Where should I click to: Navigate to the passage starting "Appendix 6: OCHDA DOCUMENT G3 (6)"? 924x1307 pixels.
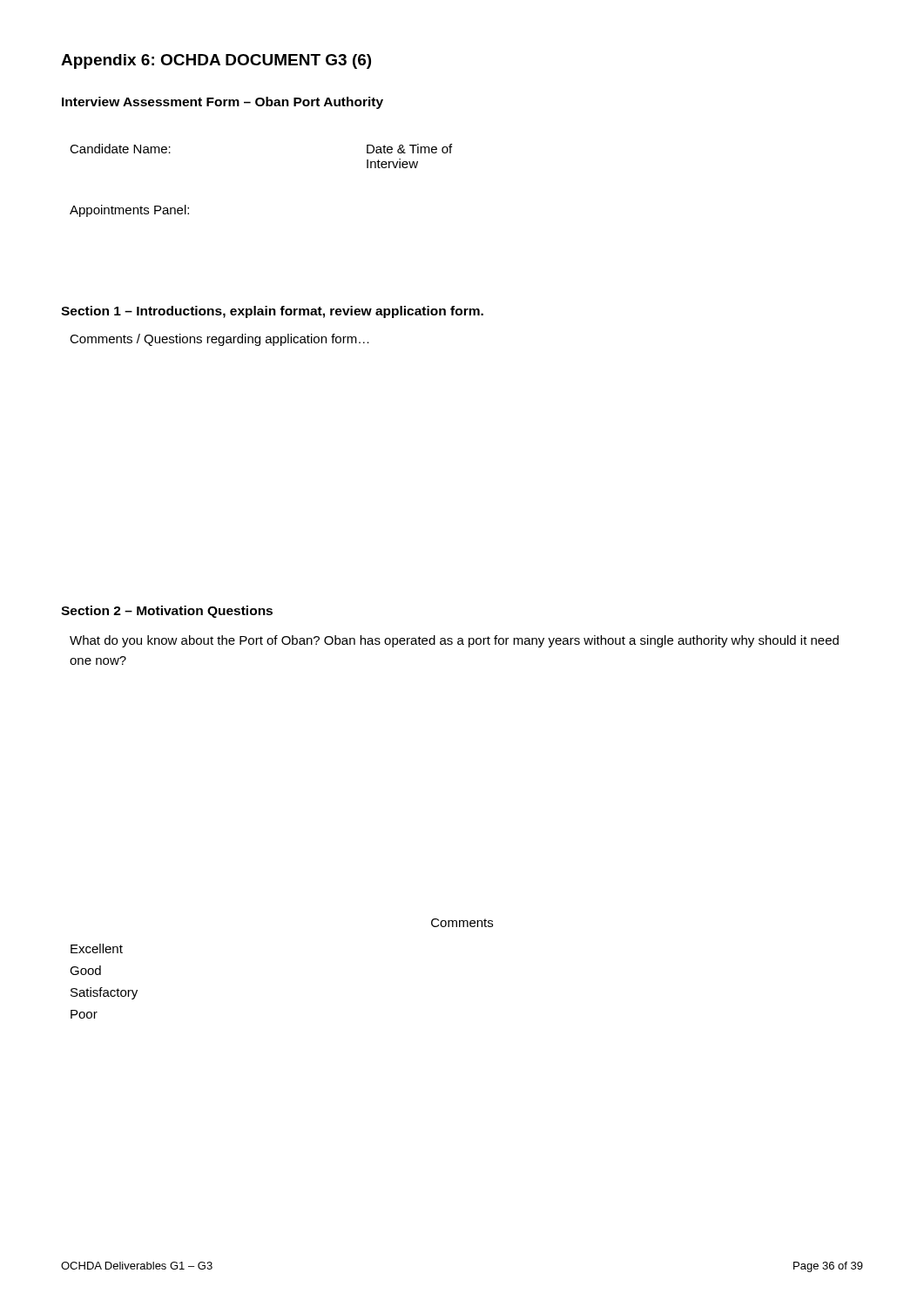pyautogui.click(x=216, y=60)
